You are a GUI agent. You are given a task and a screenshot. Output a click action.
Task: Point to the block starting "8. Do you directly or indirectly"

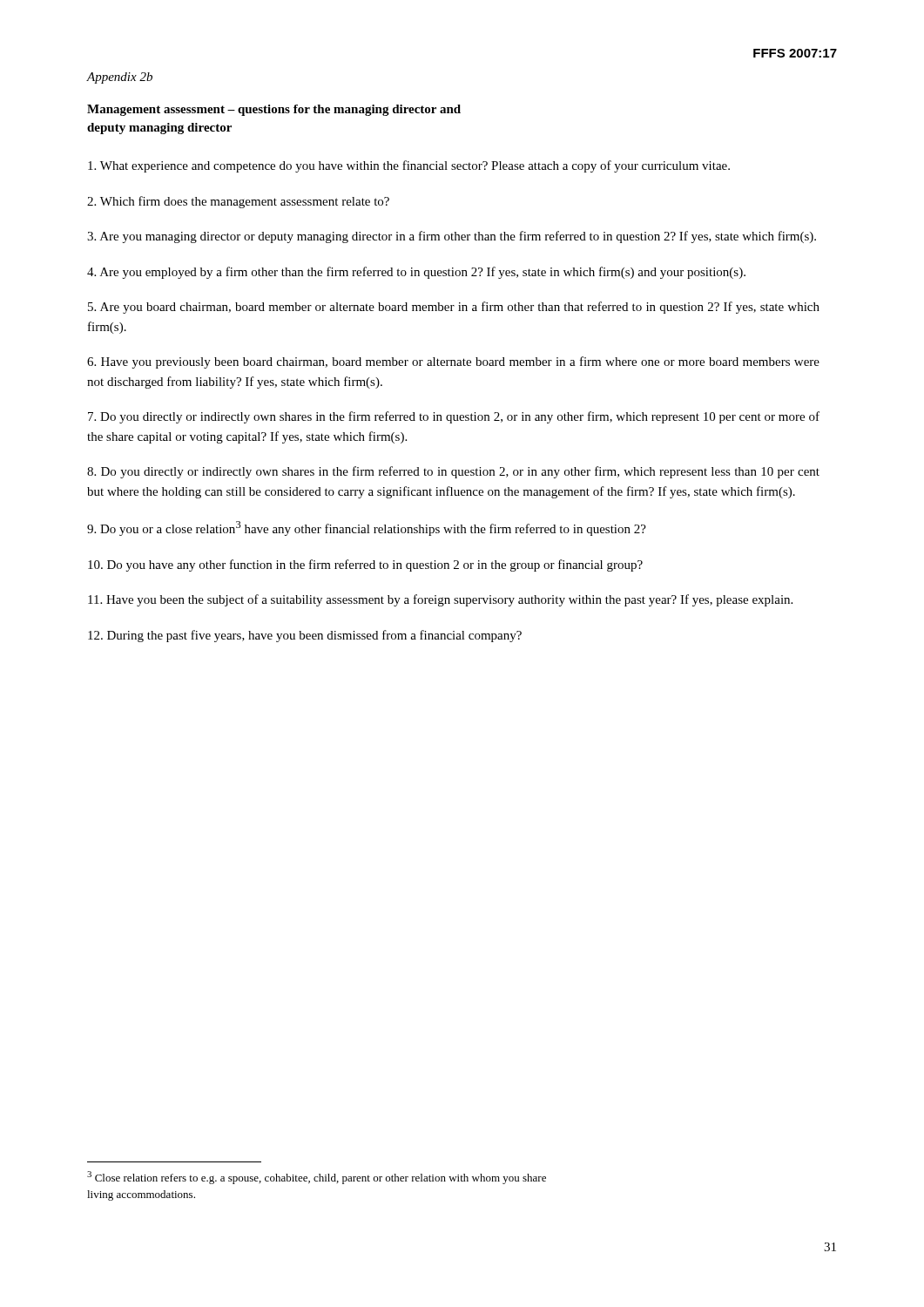tap(453, 481)
